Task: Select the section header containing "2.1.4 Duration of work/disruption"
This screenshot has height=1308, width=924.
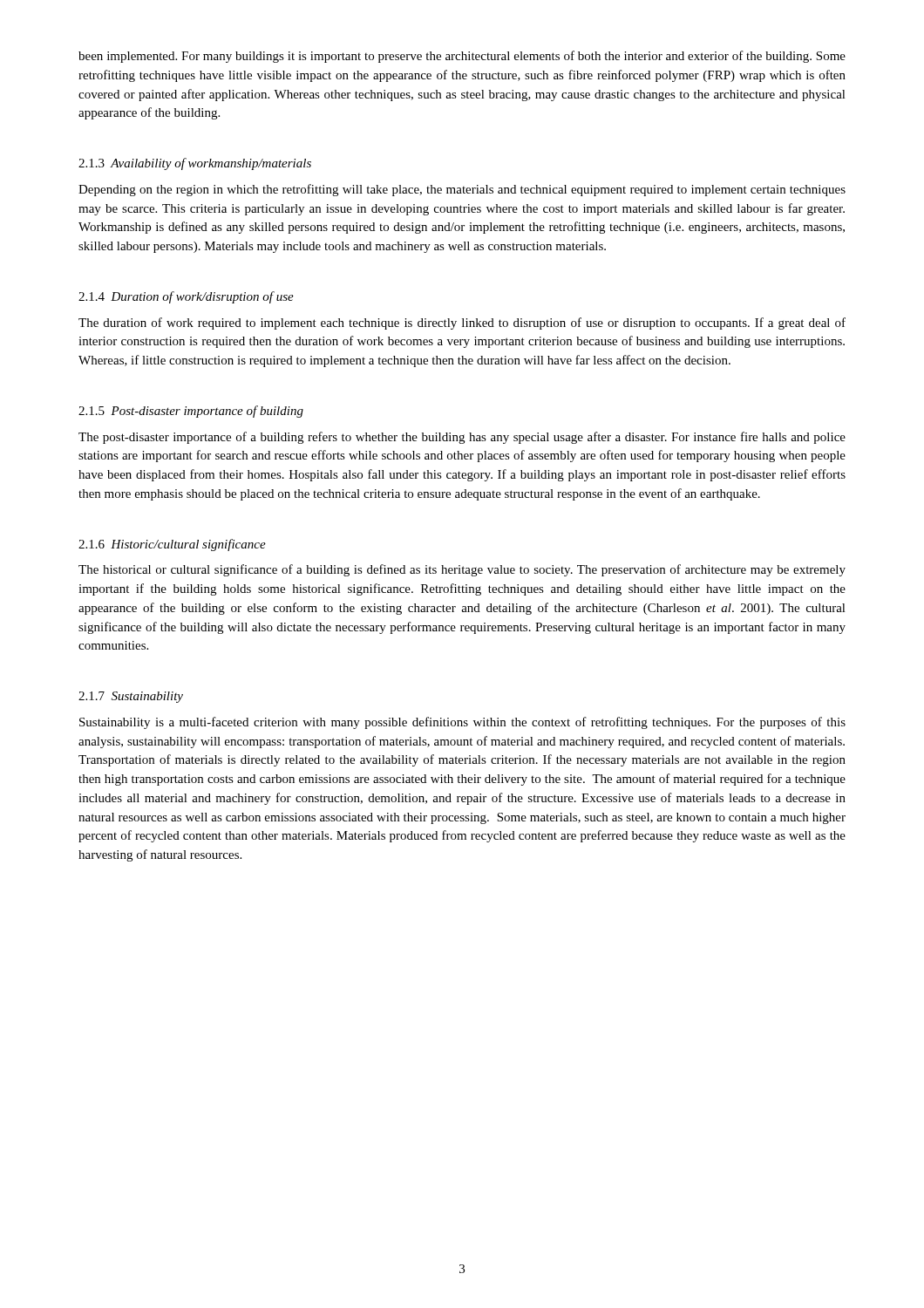Action: [186, 297]
